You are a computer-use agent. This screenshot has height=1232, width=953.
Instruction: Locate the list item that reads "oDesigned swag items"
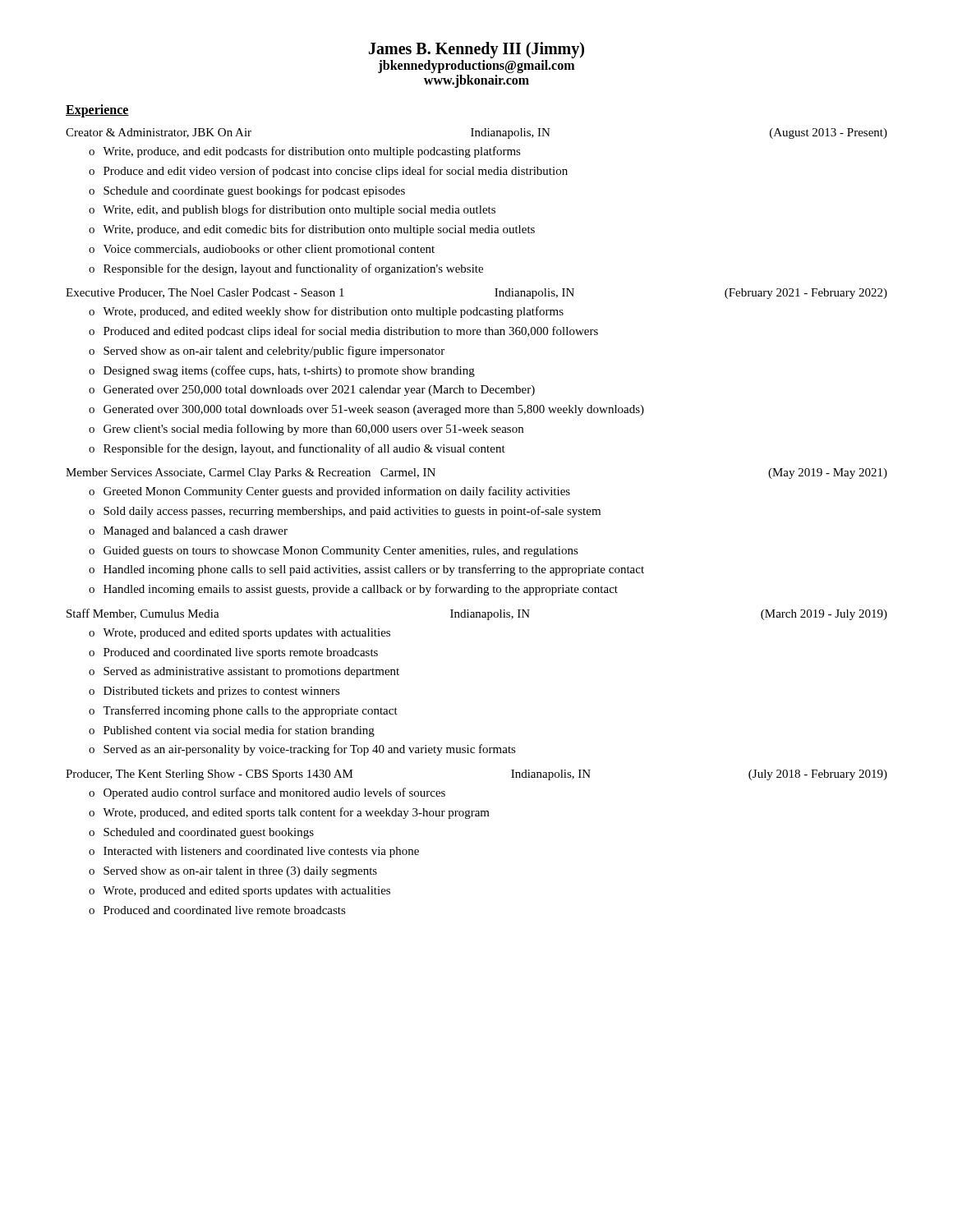click(282, 371)
